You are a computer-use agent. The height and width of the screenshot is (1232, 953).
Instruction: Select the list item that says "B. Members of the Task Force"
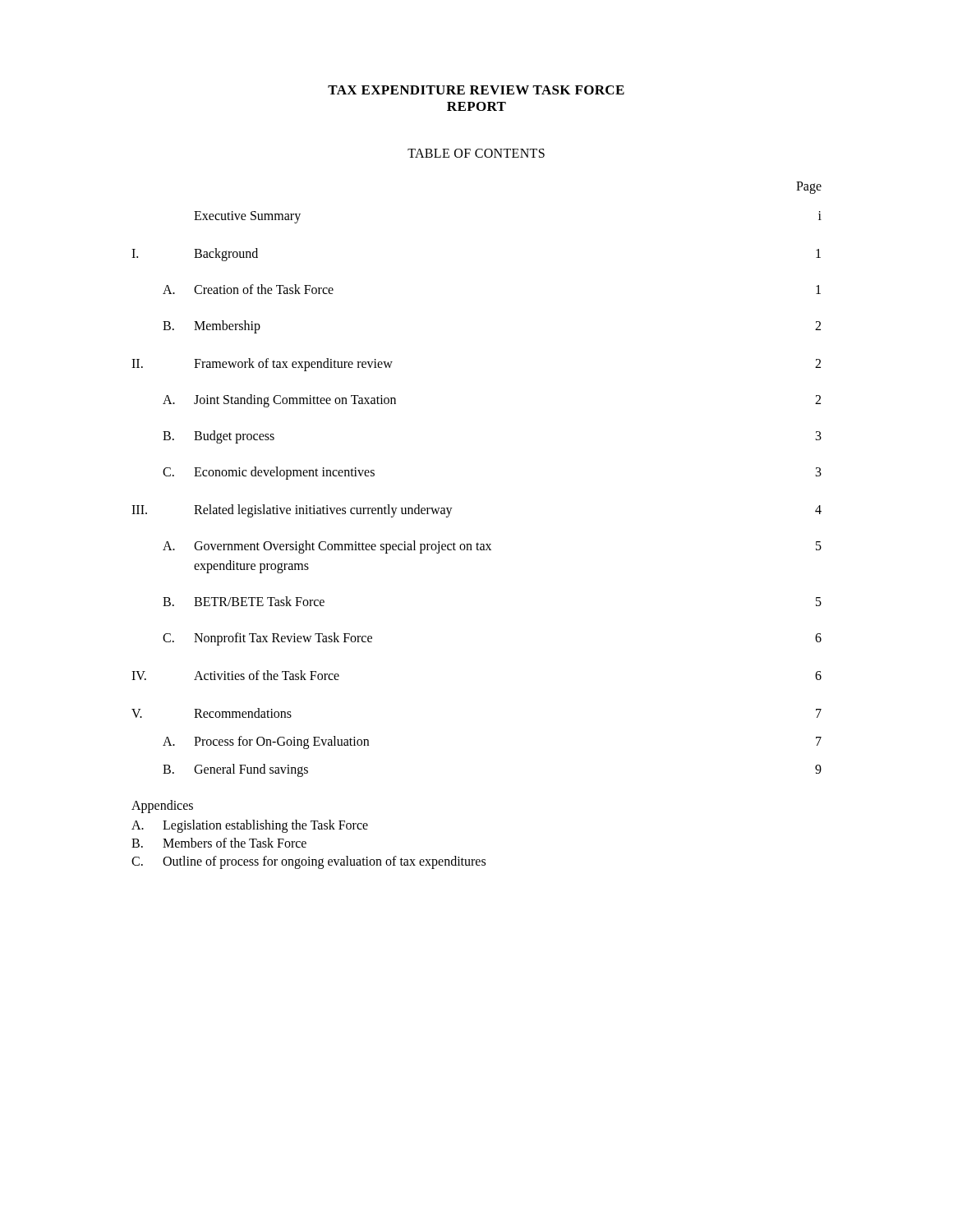pos(219,844)
